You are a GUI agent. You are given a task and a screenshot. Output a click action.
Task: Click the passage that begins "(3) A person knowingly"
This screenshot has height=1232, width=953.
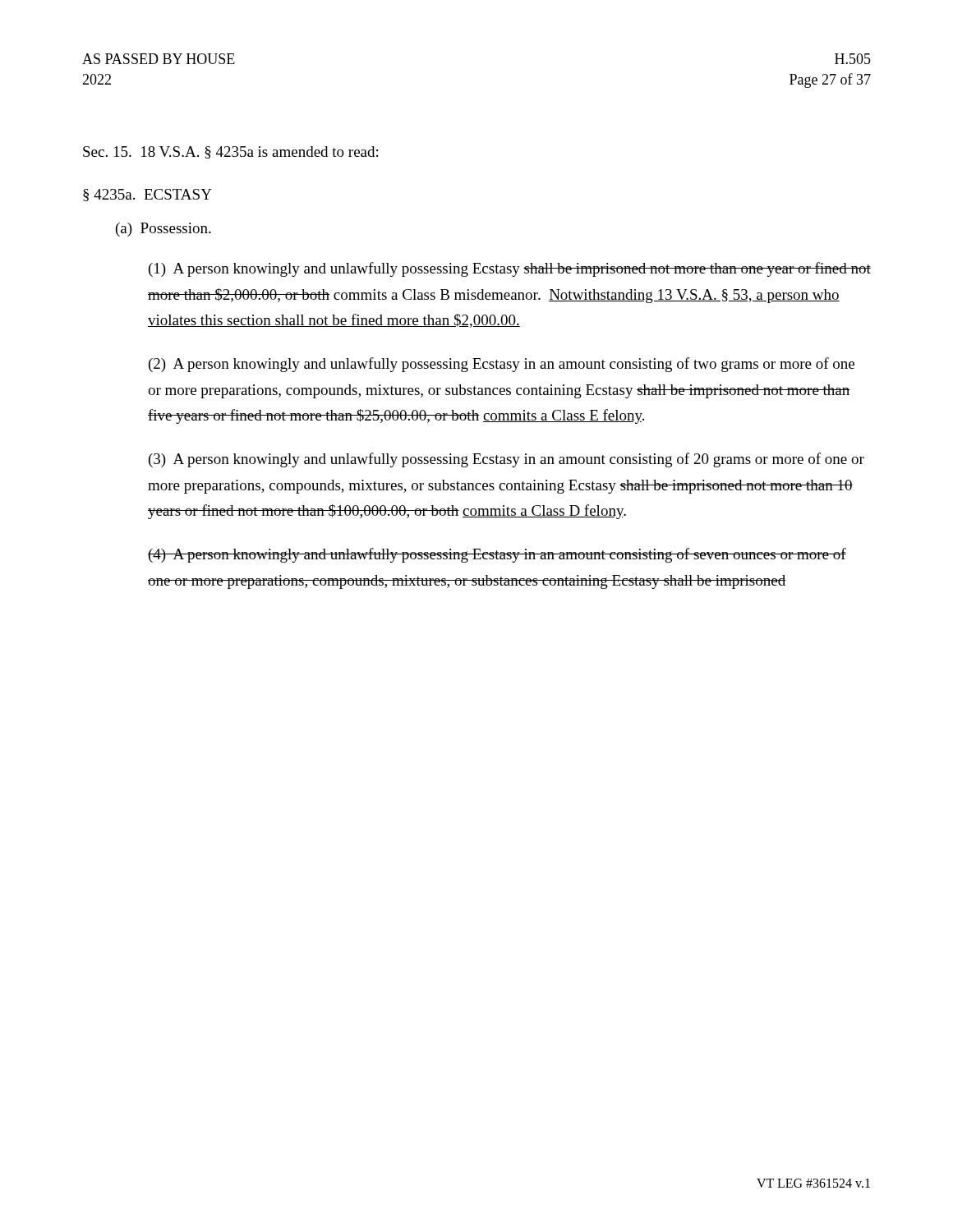pyautogui.click(x=506, y=485)
